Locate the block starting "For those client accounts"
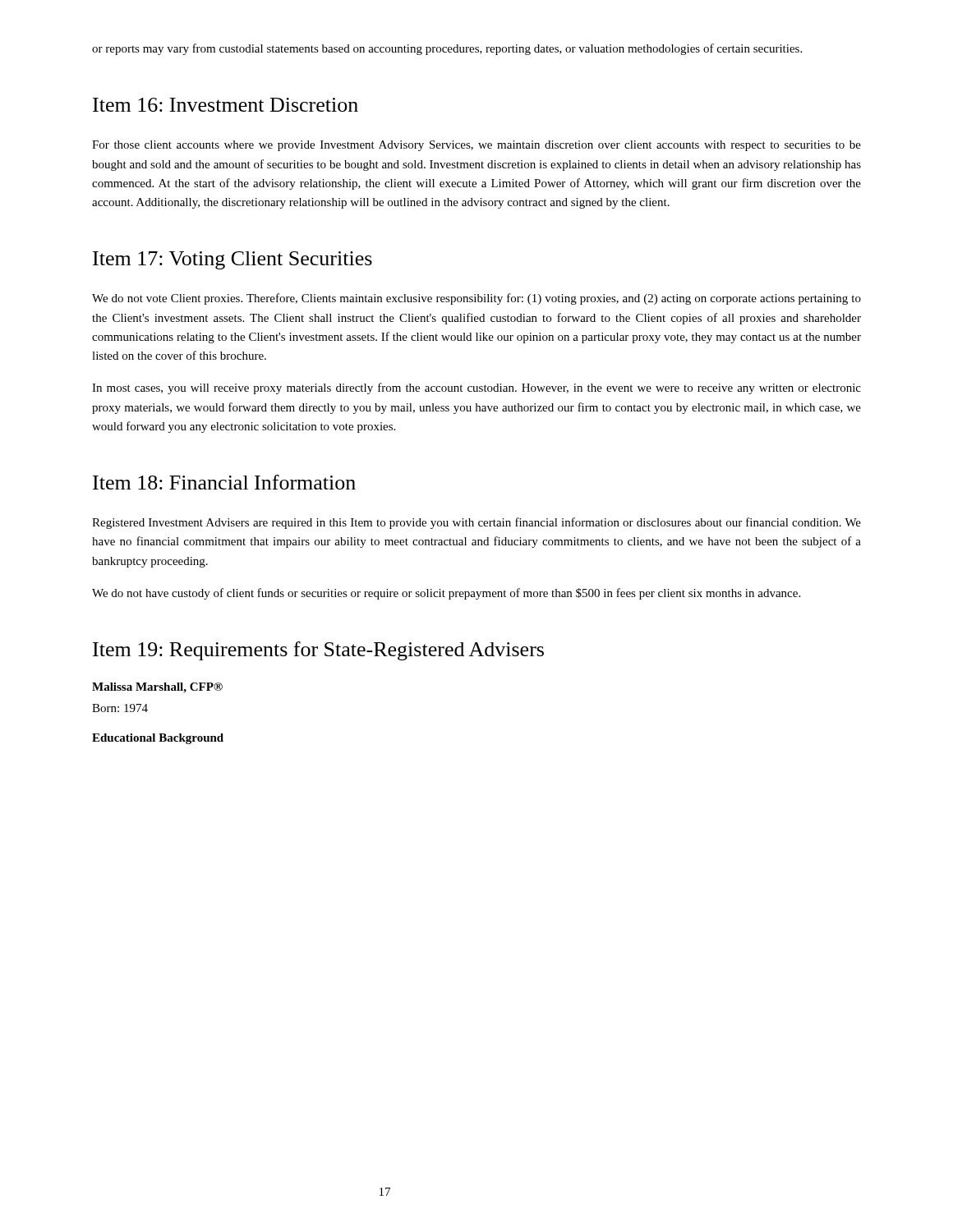 [476, 173]
